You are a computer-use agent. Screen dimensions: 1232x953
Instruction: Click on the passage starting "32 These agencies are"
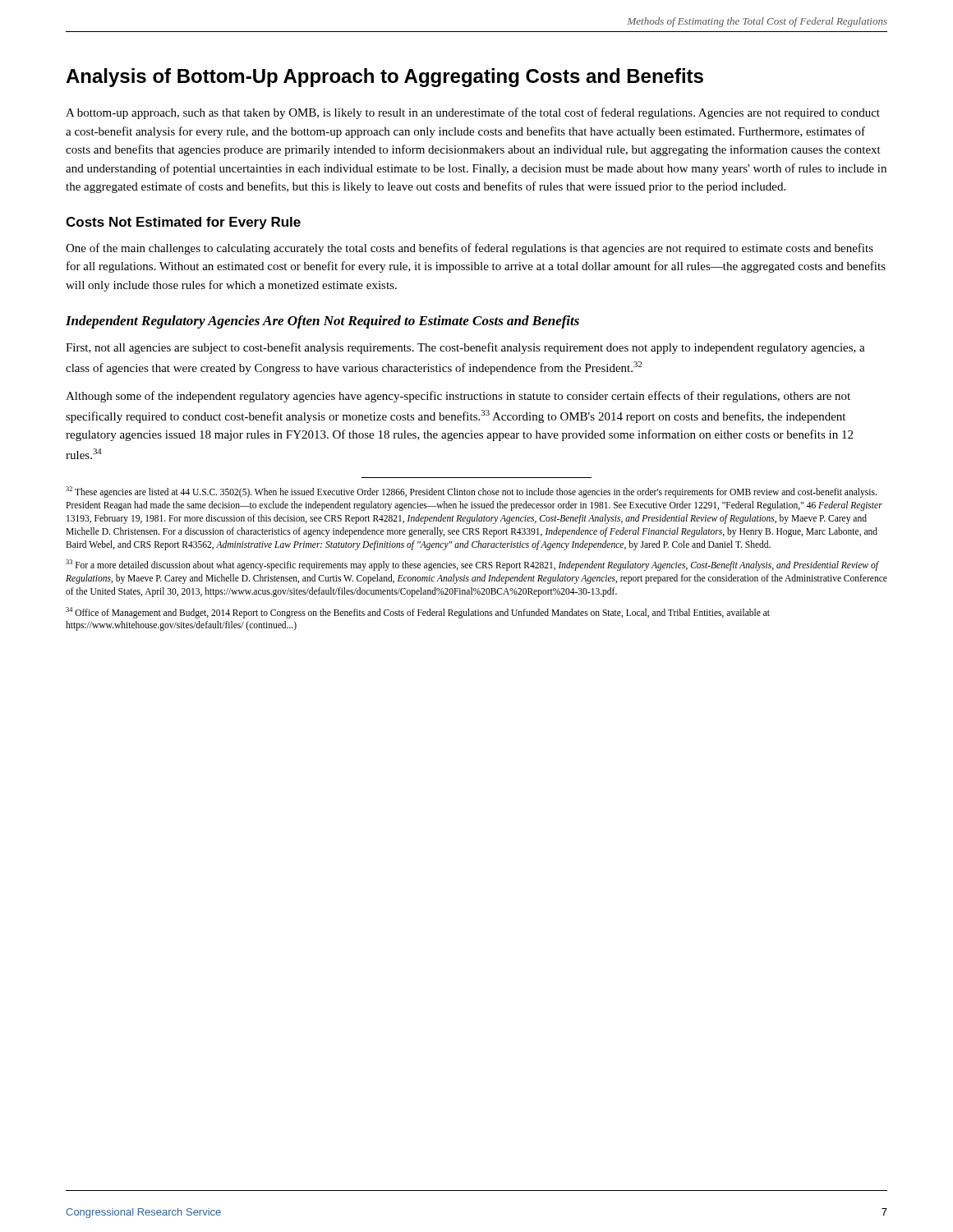tap(474, 518)
